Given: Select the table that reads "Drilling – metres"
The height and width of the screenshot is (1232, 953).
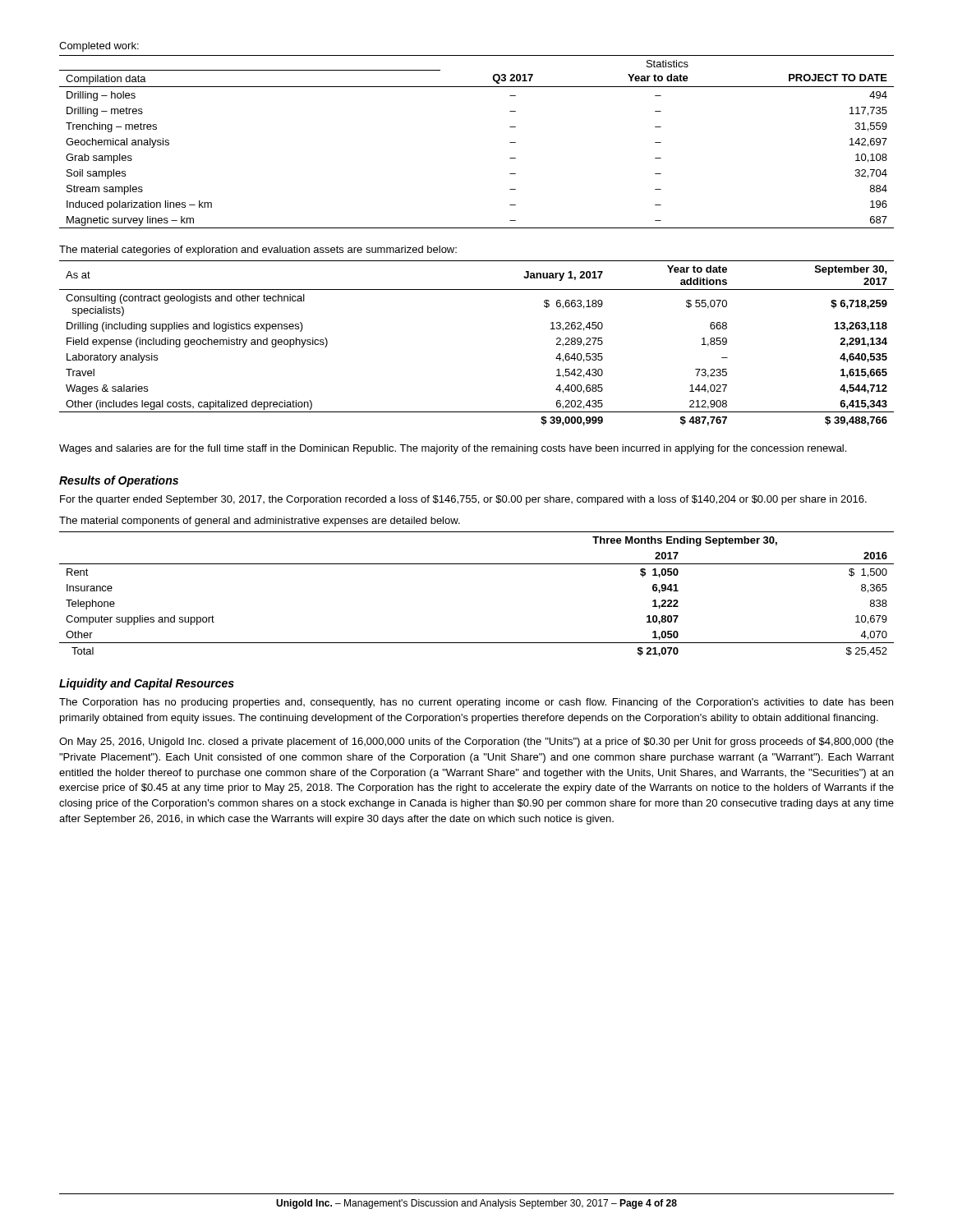Looking at the screenshot, I should click(x=476, y=141).
